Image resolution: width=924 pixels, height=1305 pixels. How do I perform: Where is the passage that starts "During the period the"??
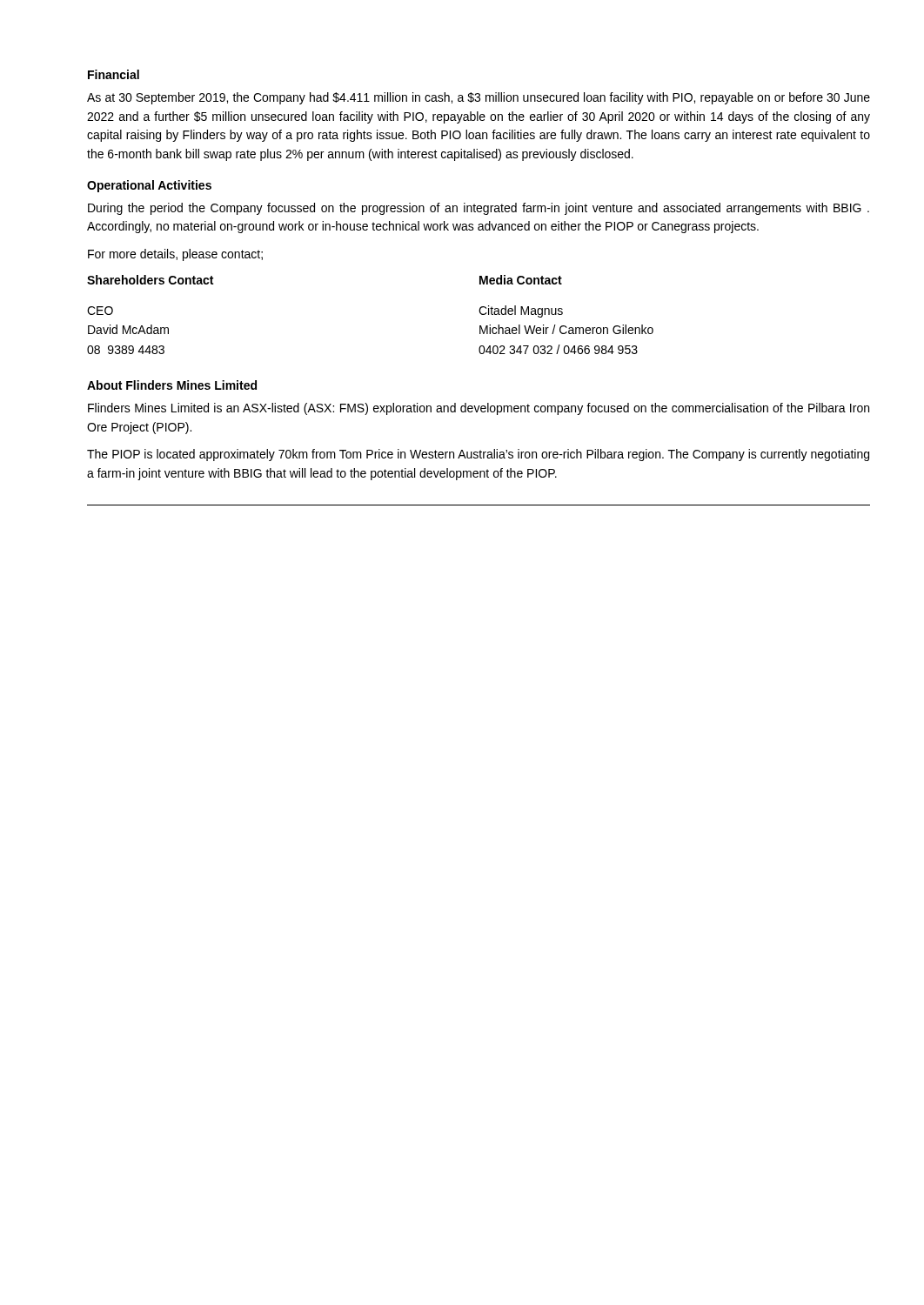pos(479,217)
